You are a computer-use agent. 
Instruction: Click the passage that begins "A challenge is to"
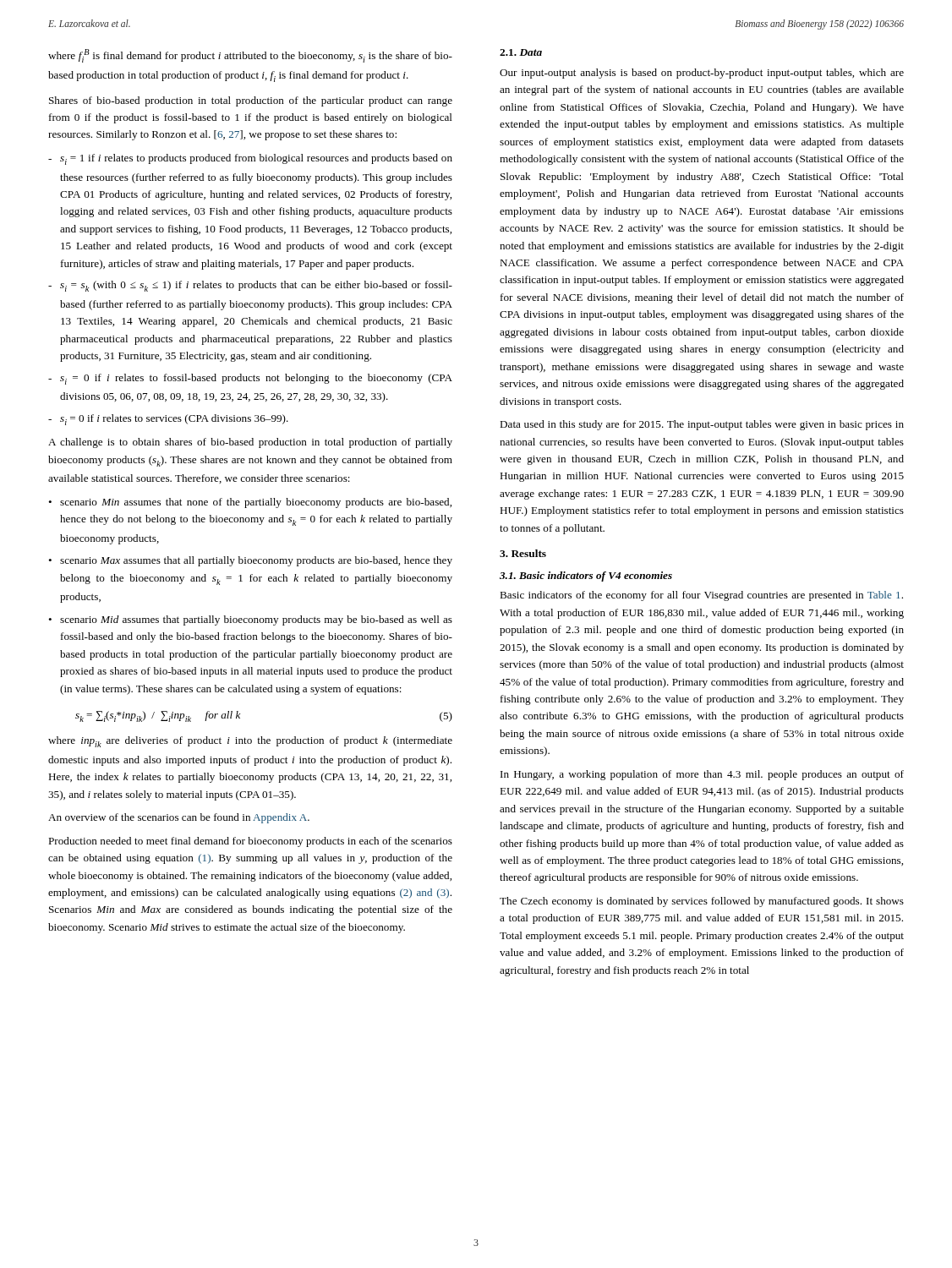click(x=250, y=461)
